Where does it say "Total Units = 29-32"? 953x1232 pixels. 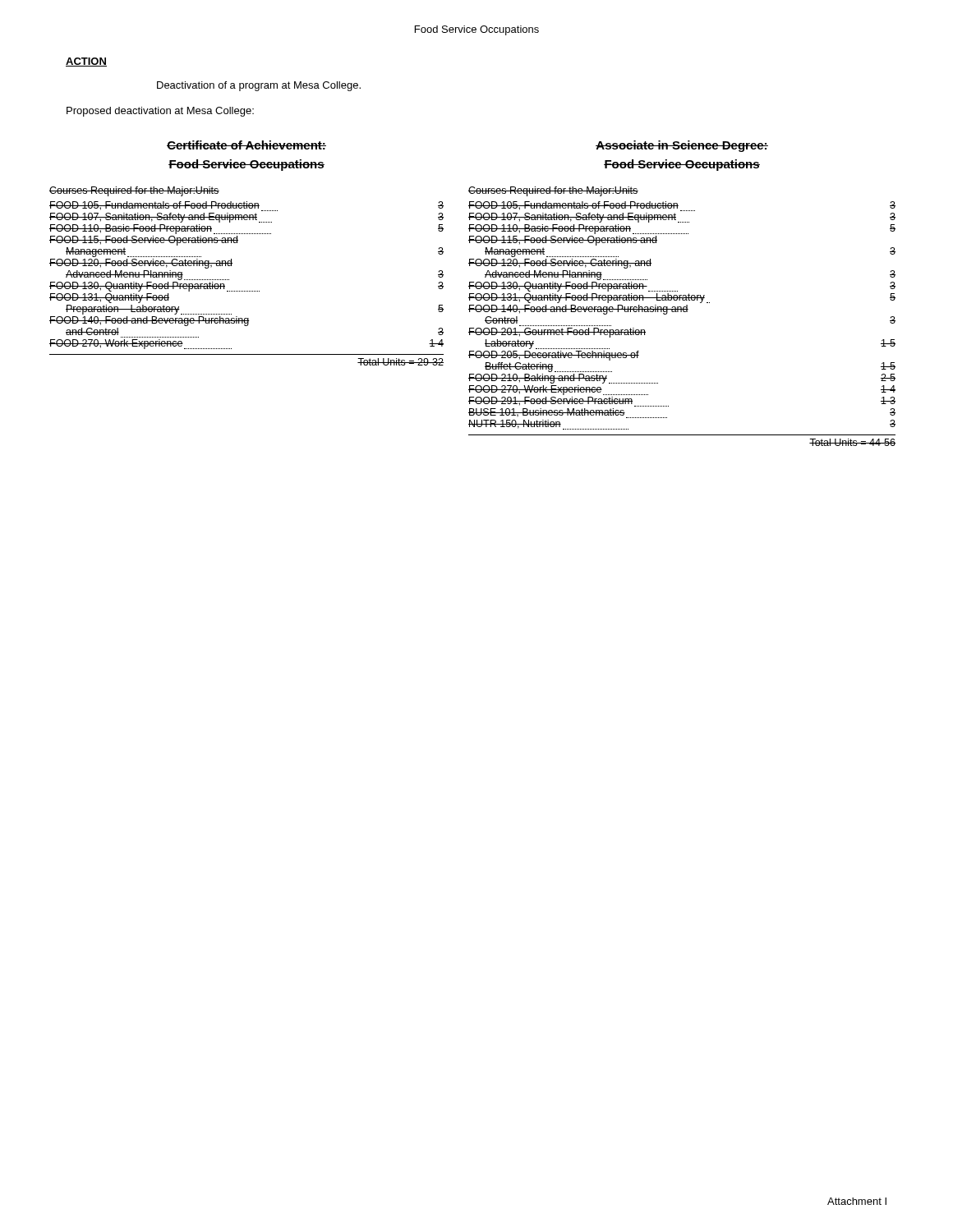click(x=401, y=362)
